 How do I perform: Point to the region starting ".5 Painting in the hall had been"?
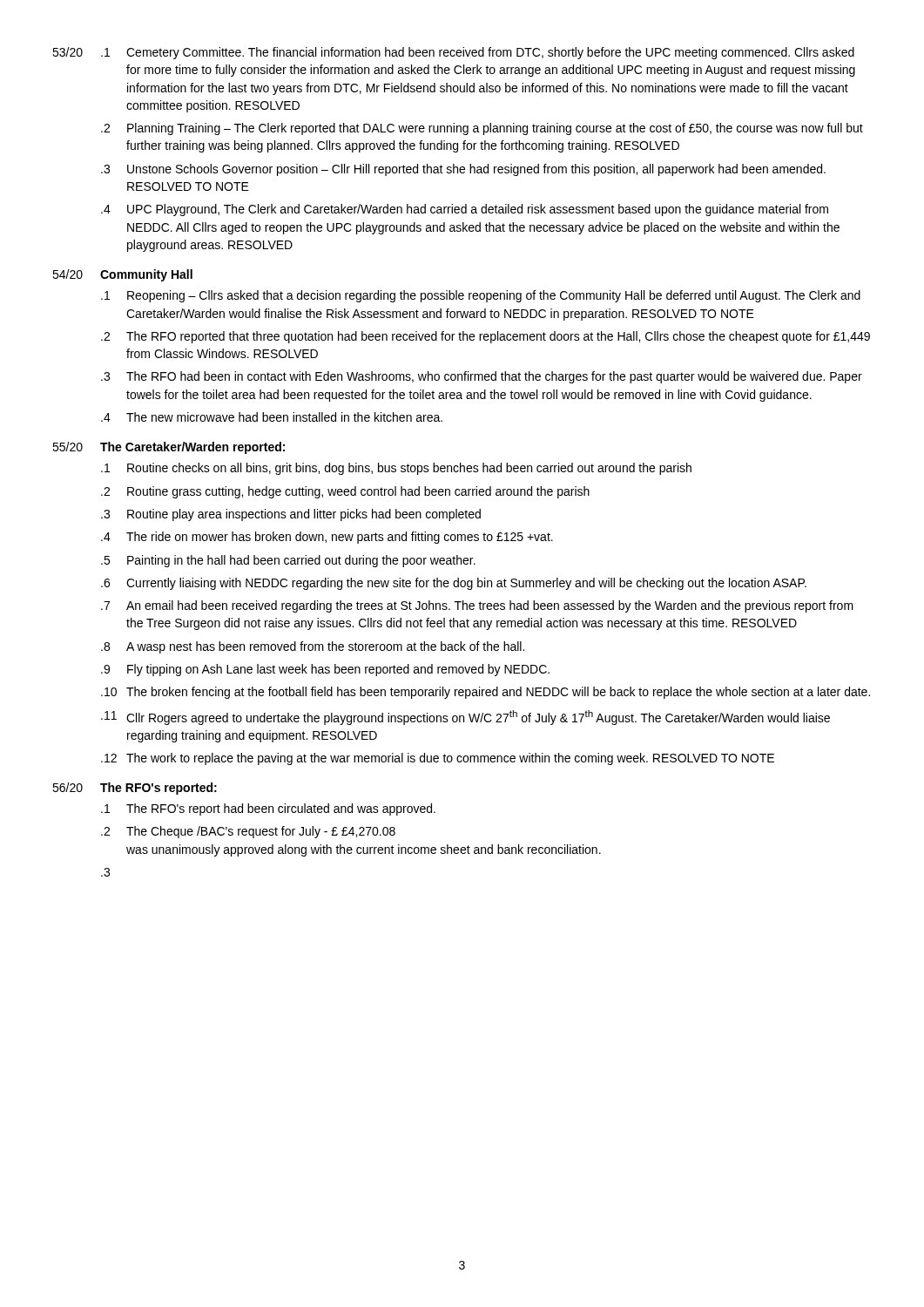pos(462,560)
